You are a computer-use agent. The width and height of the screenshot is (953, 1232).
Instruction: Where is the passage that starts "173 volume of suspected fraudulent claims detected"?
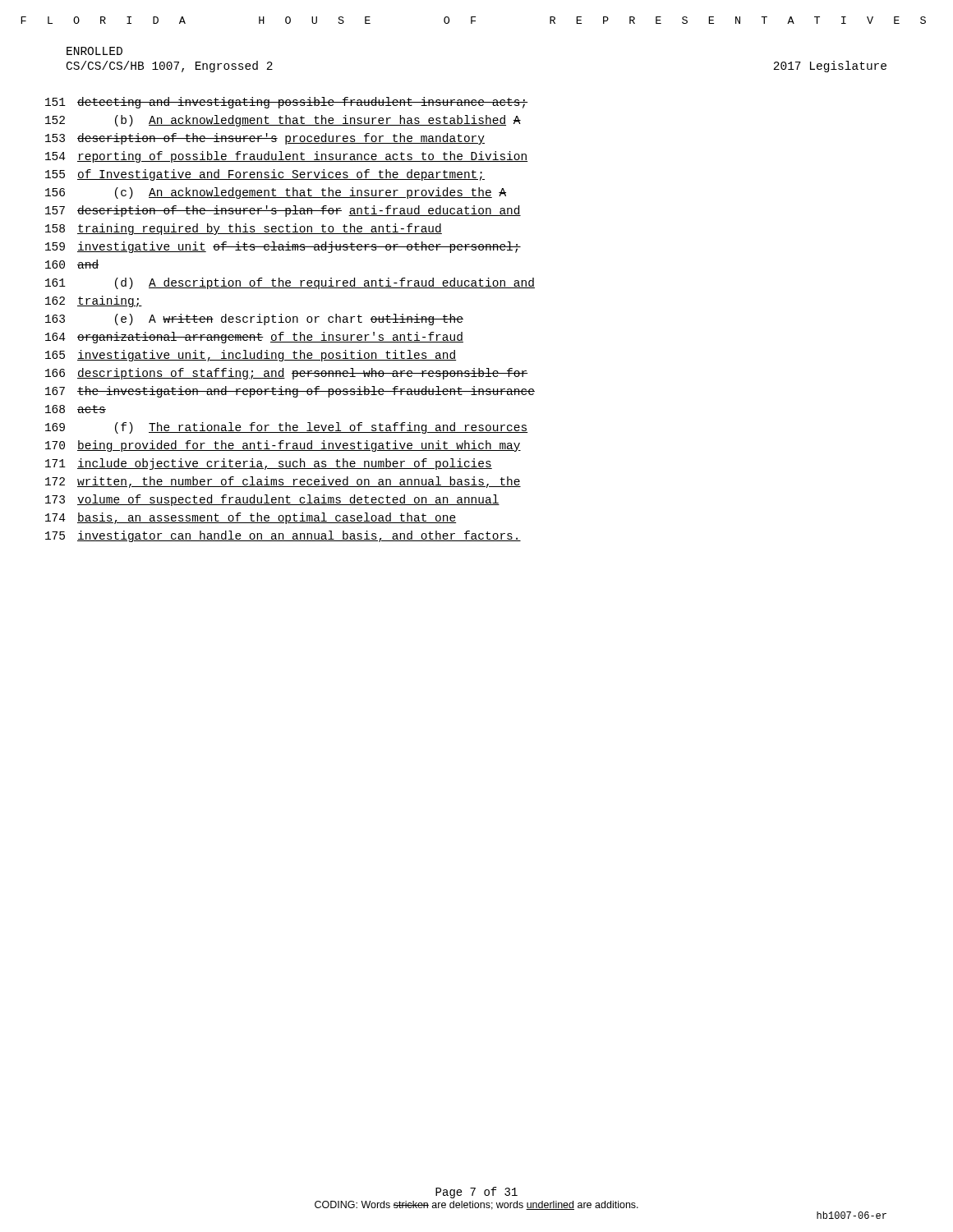point(476,500)
